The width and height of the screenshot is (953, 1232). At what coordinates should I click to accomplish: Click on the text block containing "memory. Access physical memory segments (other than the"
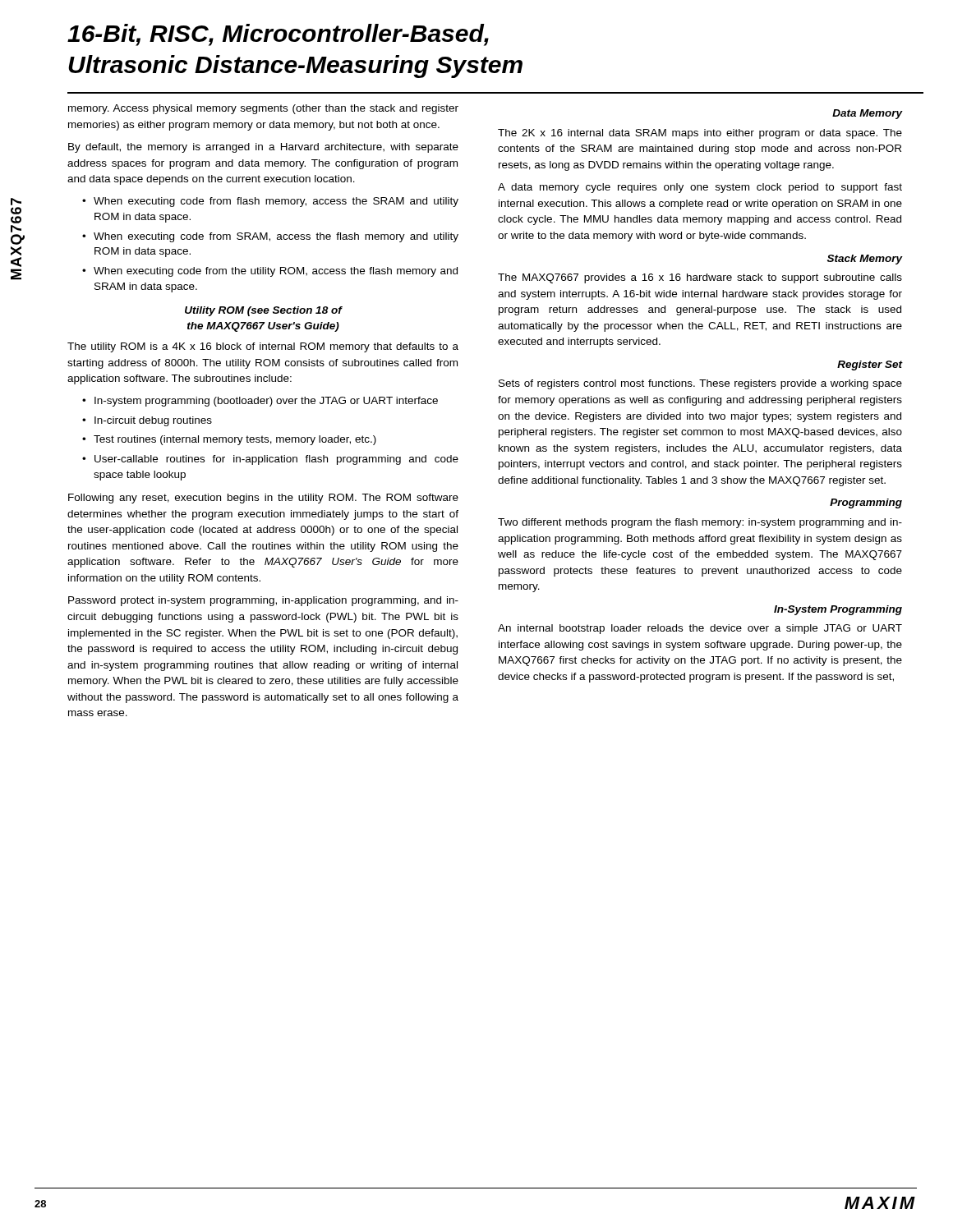point(263,116)
